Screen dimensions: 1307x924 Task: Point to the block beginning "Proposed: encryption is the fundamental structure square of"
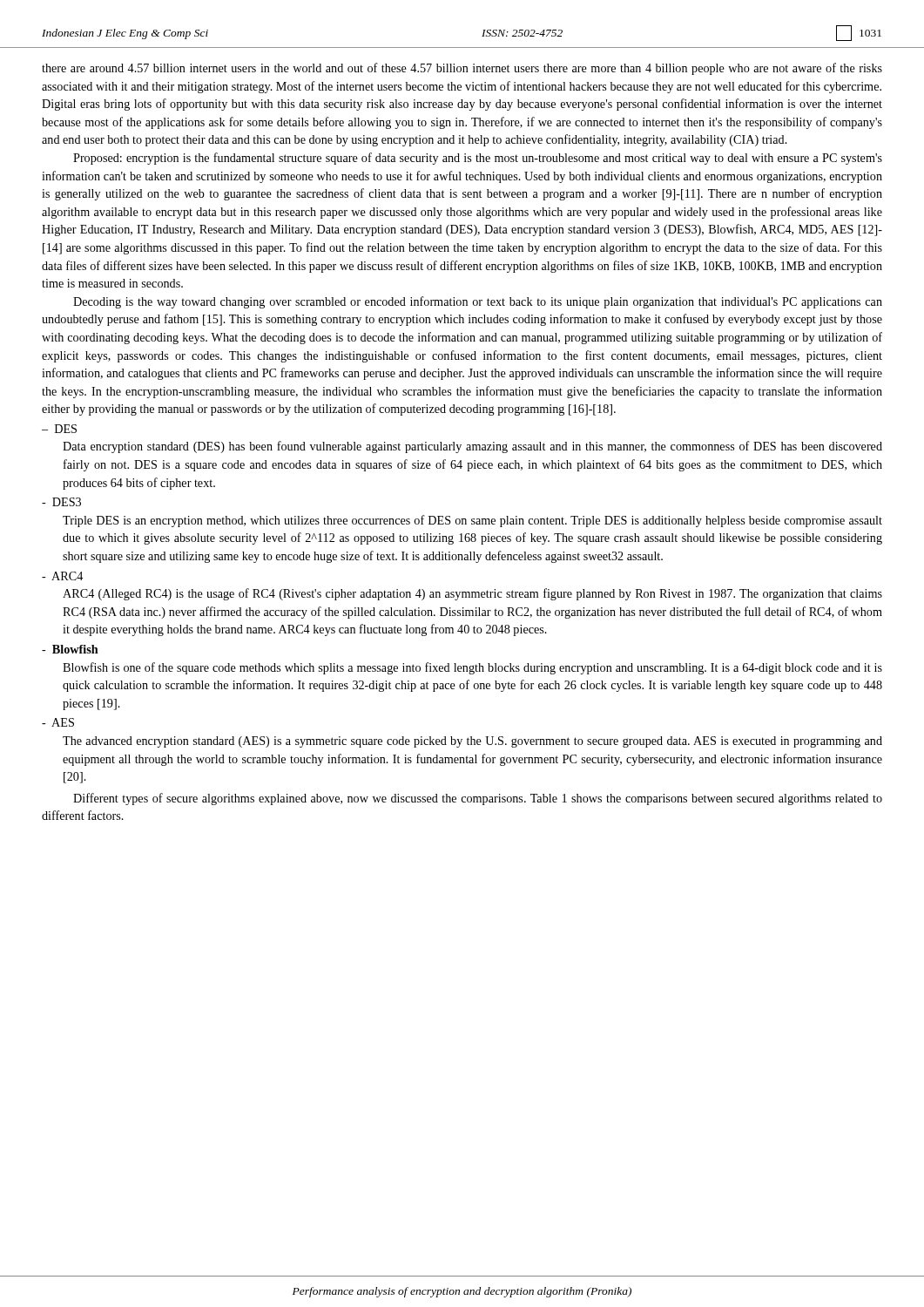(x=462, y=221)
